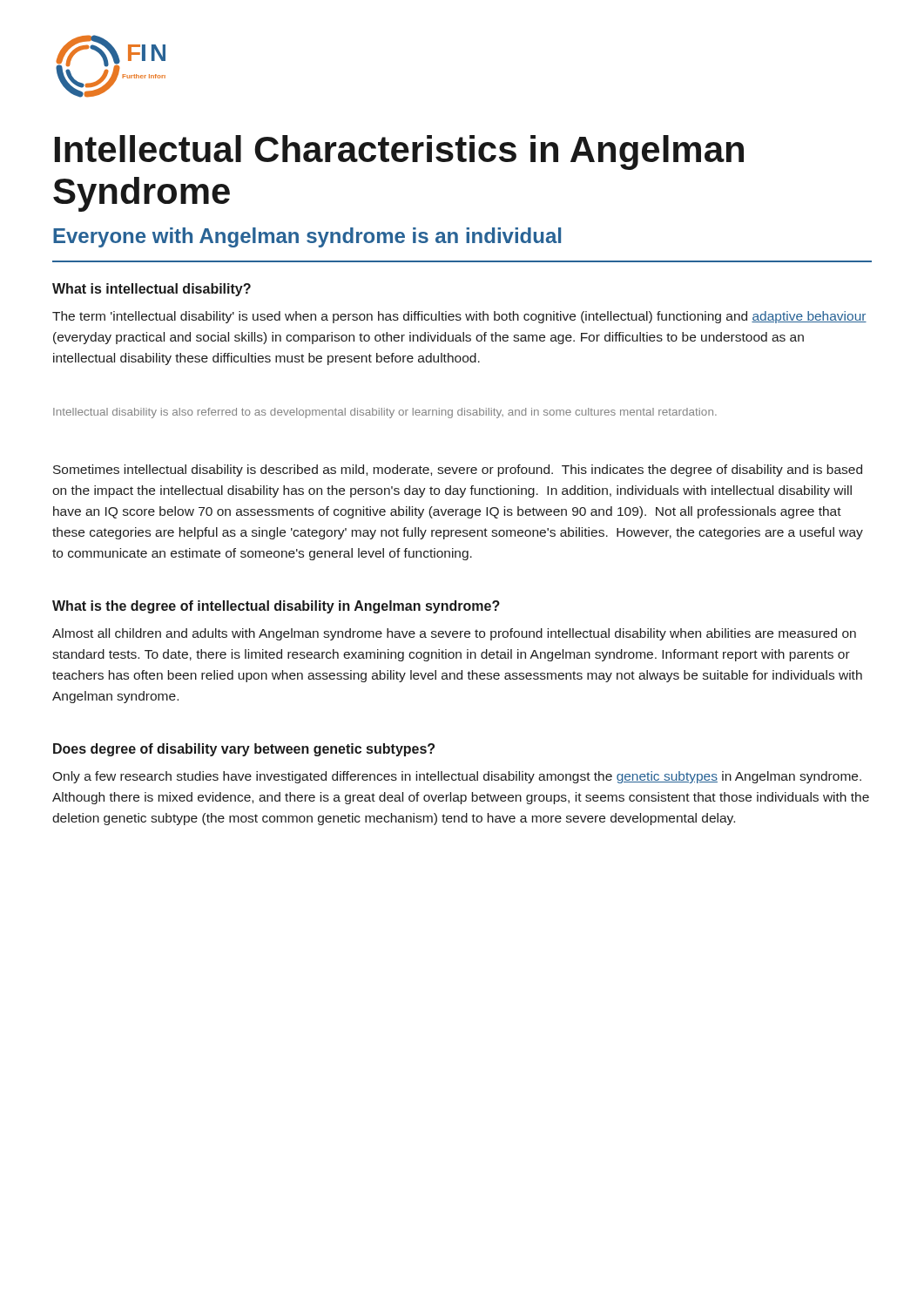Click on the text block starting "The term 'intellectual"
The width and height of the screenshot is (924, 1307).
[459, 336]
